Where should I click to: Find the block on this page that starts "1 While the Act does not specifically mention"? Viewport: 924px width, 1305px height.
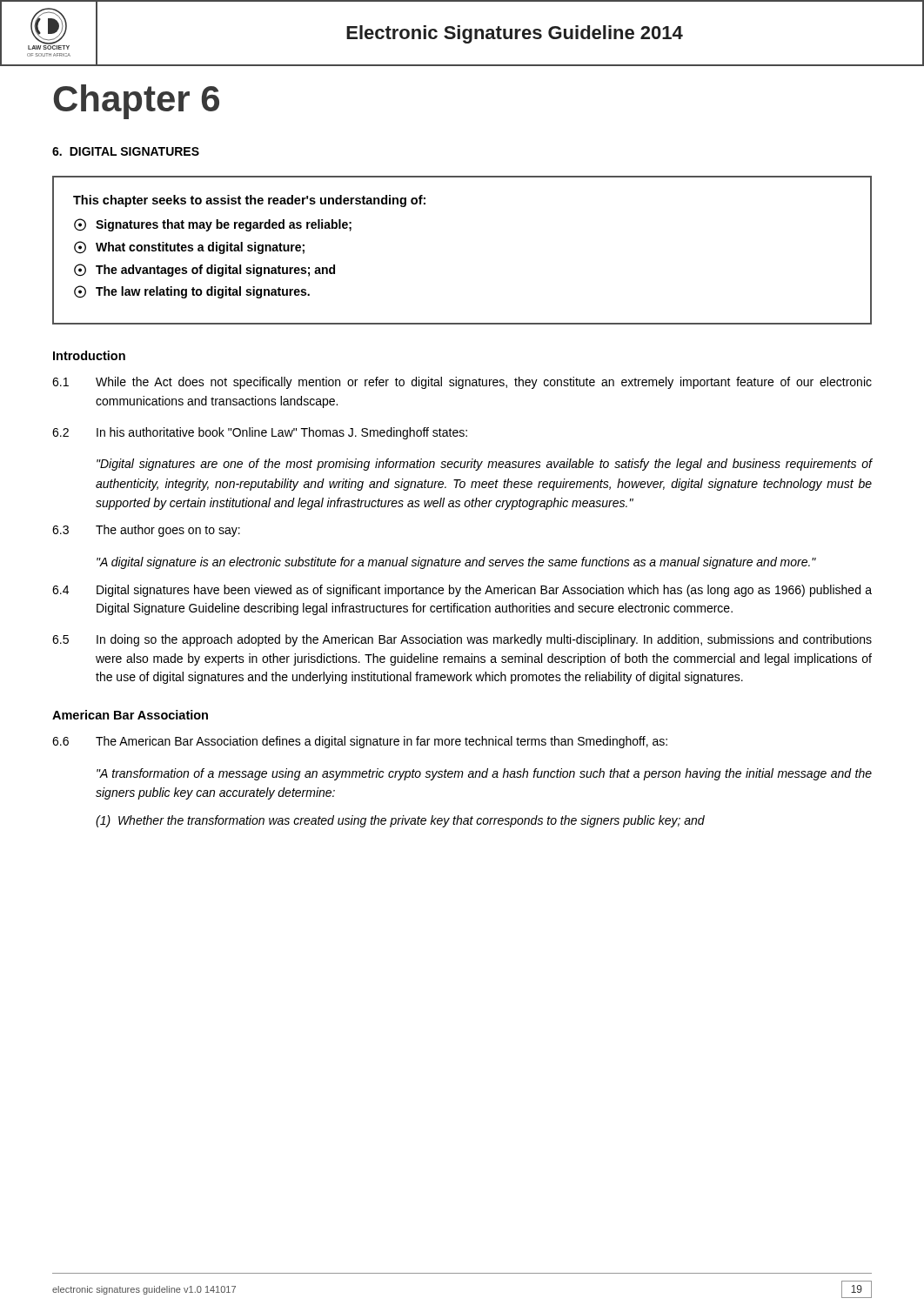(462, 392)
